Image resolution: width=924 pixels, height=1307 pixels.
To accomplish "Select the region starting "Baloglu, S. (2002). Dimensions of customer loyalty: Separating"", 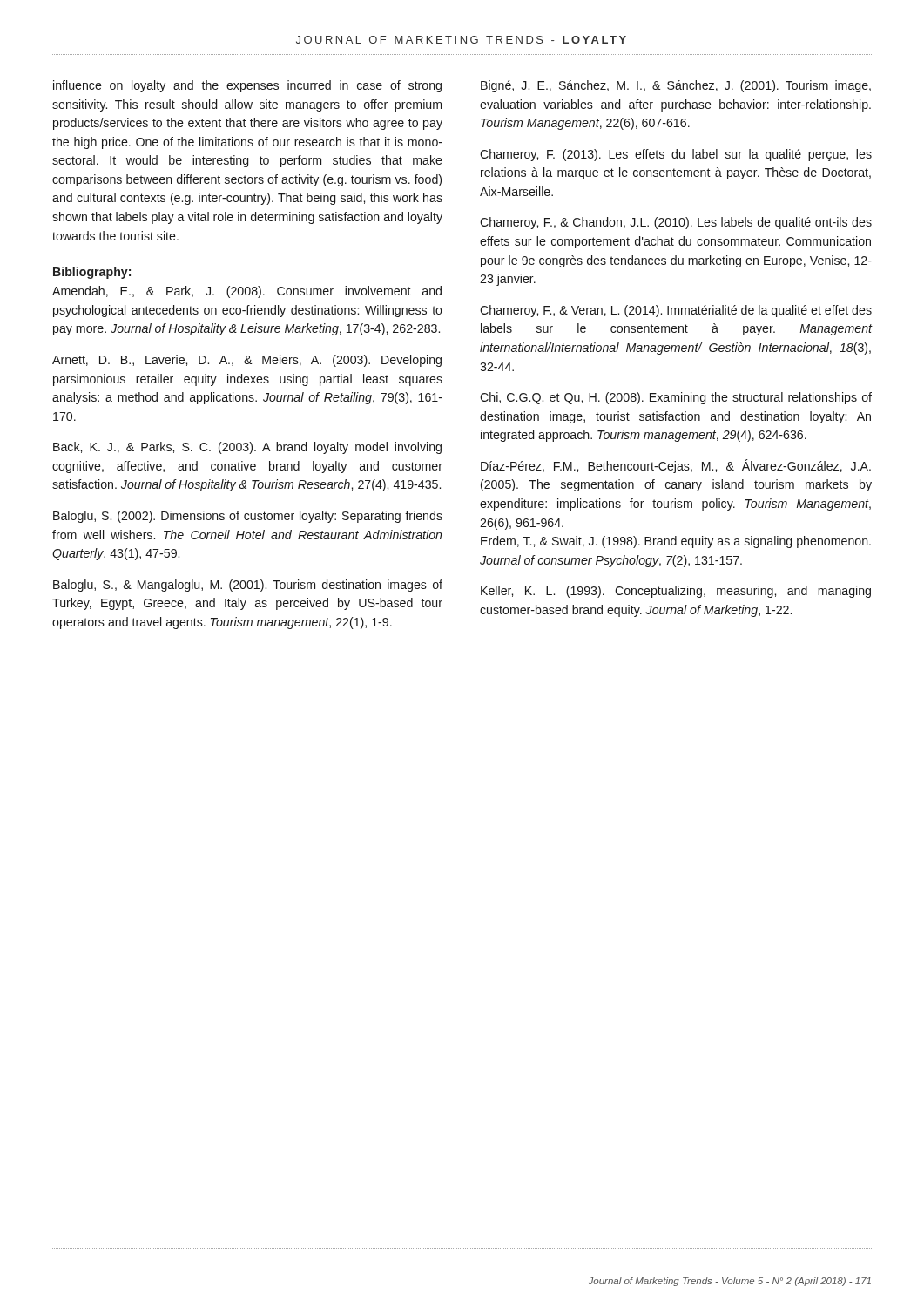I will pos(247,535).
